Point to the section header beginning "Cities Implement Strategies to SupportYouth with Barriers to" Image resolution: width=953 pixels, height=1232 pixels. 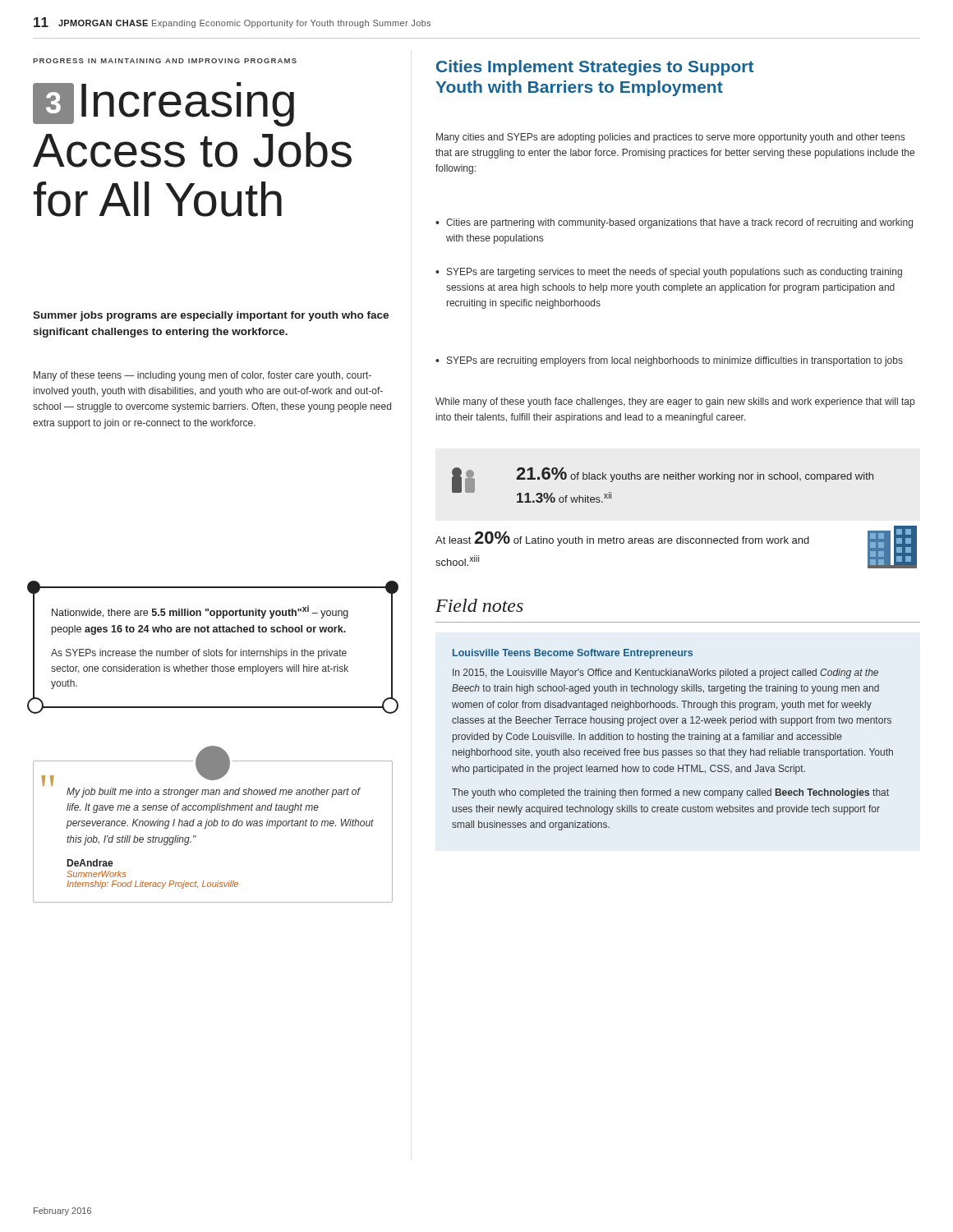595,76
